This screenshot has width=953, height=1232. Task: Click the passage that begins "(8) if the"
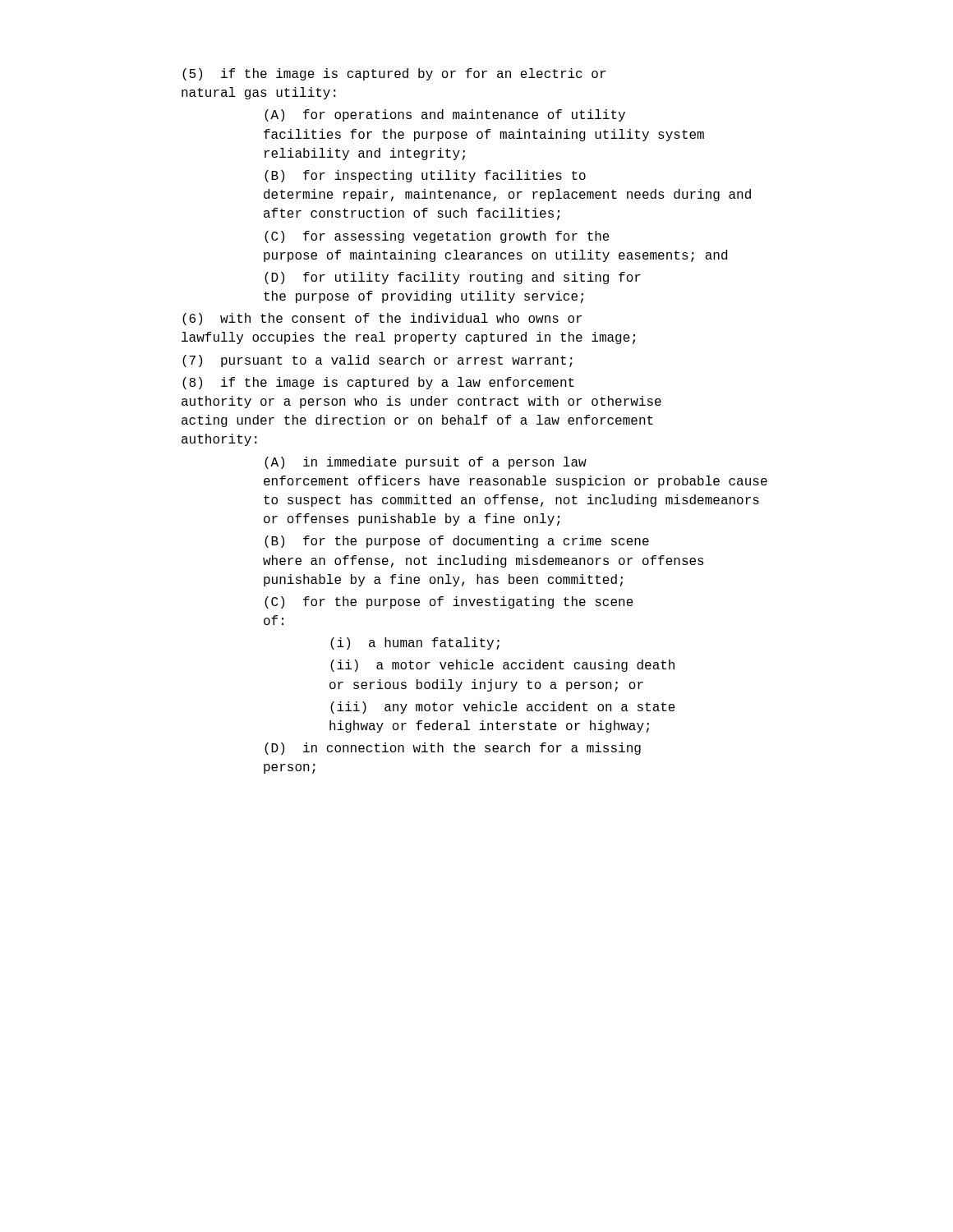(421, 412)
